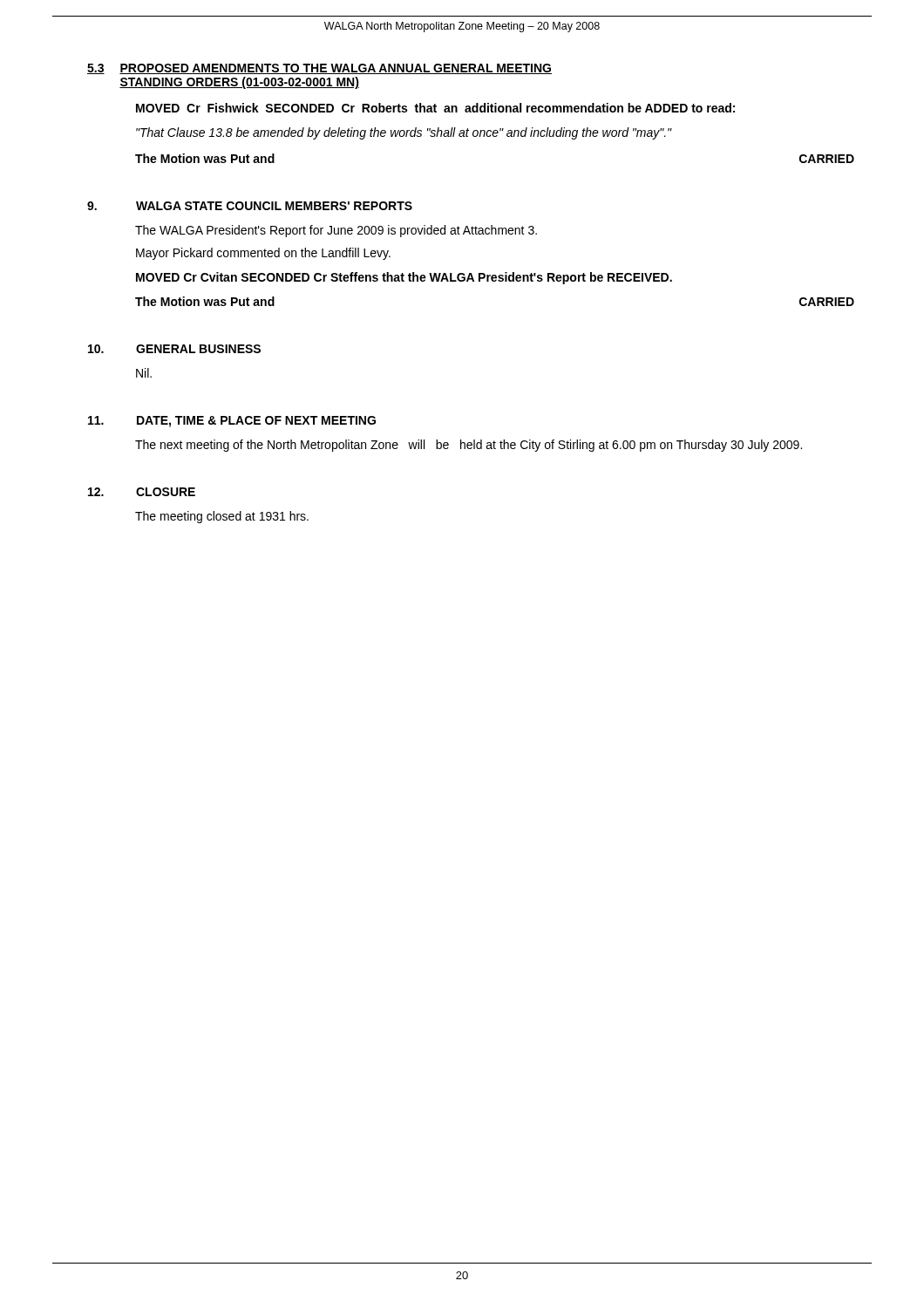Click on the region starting "10. GENERAL BUSINESS"
924x1308 pixels.
(x=174, y=349)
